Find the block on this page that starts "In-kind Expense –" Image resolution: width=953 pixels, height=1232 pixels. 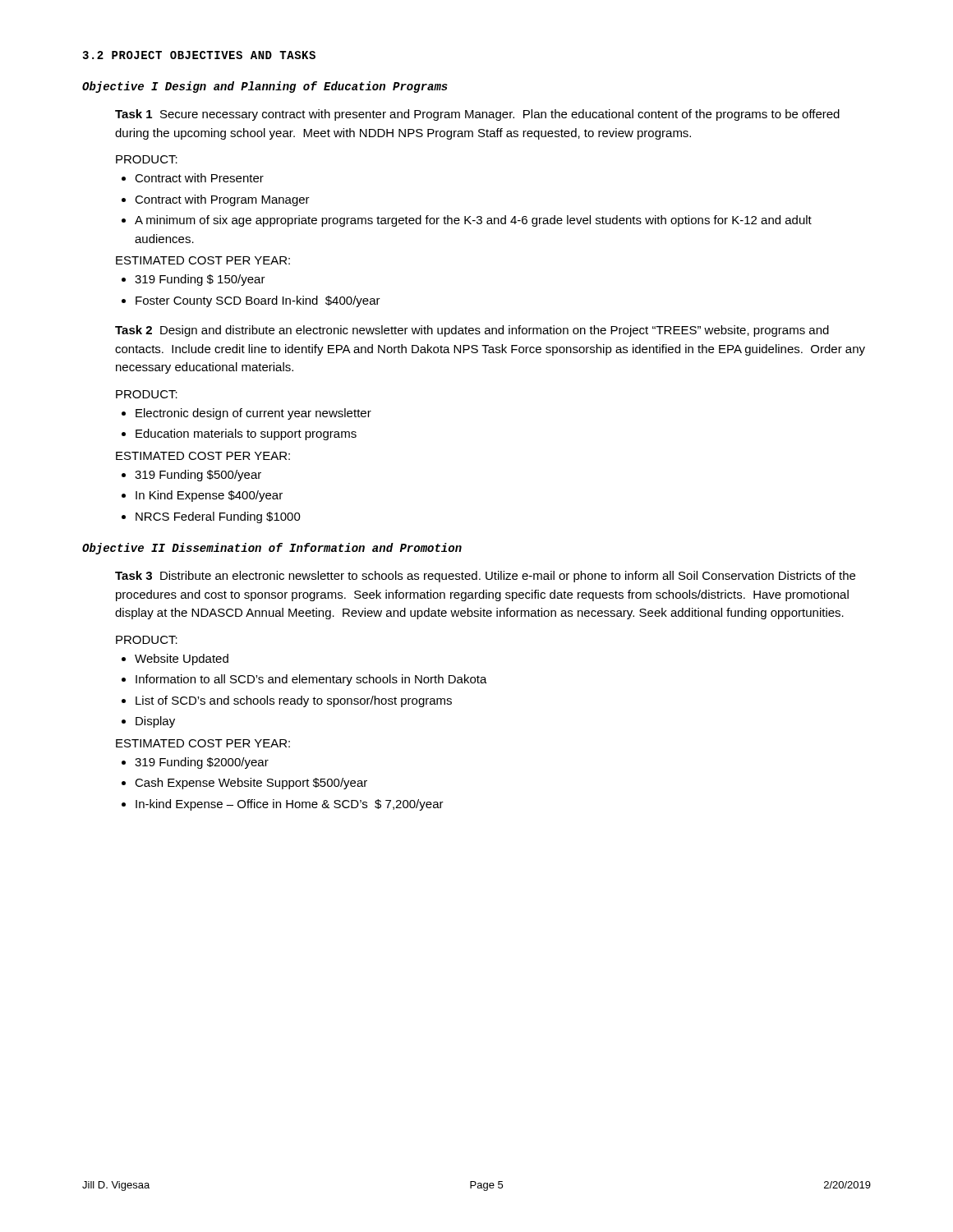pos(289,803)
